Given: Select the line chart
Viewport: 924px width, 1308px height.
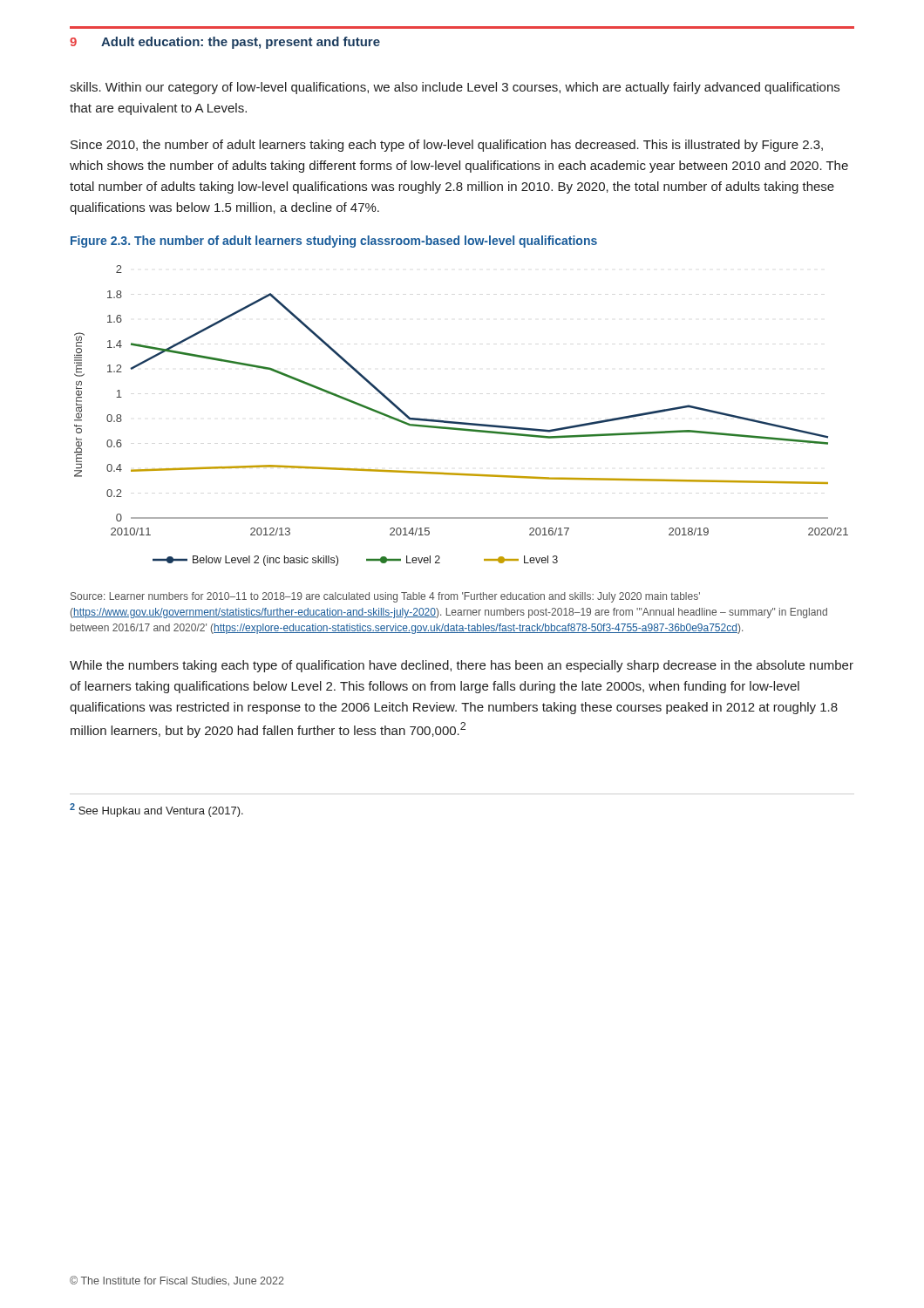Looking at the screenshot, I should coord(462,419).
